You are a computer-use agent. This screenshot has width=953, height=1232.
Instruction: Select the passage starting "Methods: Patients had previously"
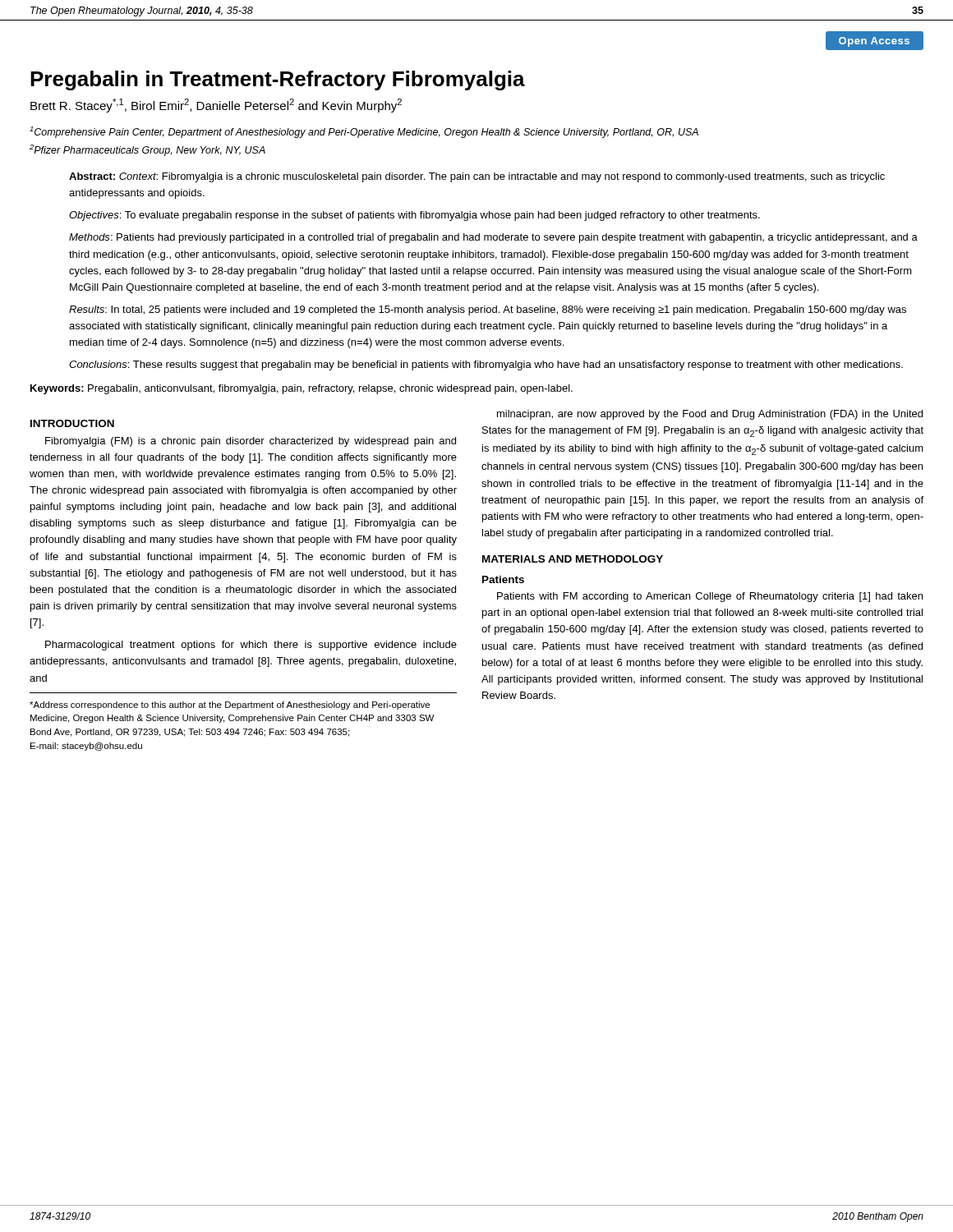click(493, 262)
